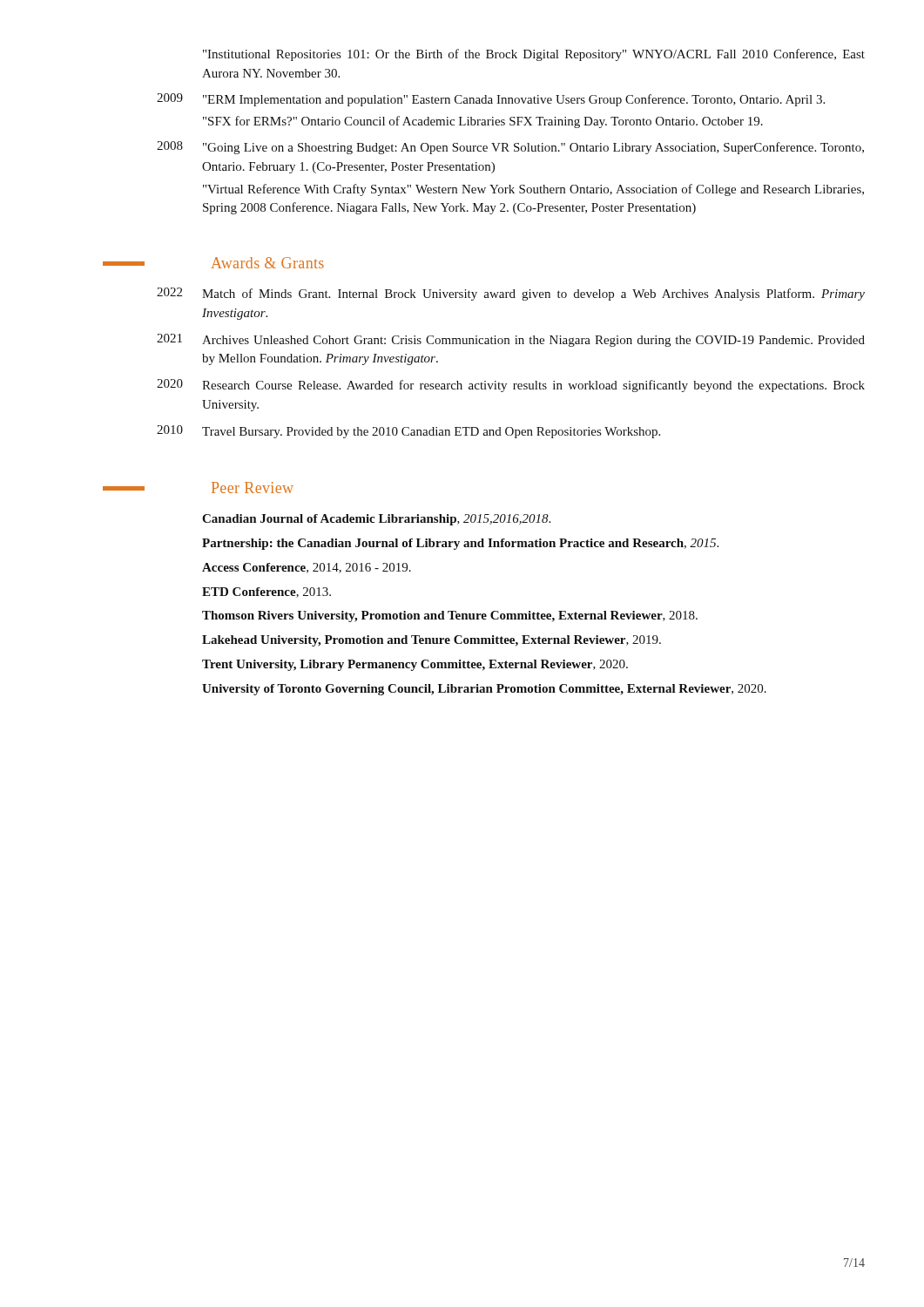Select the text block with the text "Trent University, Library"
The width and height of the screenshot is (924, 1307).
click(x=415, y=664)
